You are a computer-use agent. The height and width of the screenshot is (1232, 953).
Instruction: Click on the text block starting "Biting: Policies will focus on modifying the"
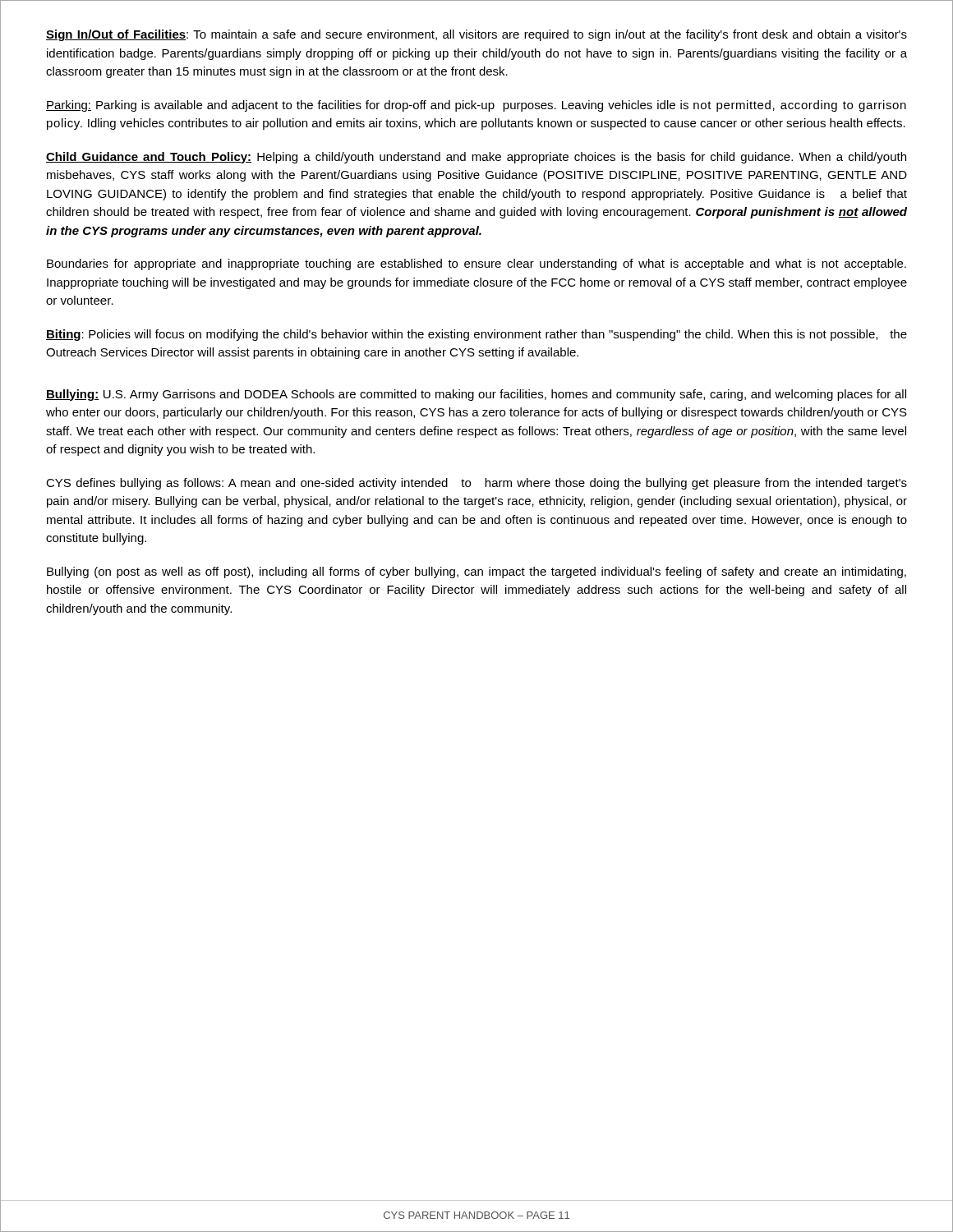tap(476, 343)
